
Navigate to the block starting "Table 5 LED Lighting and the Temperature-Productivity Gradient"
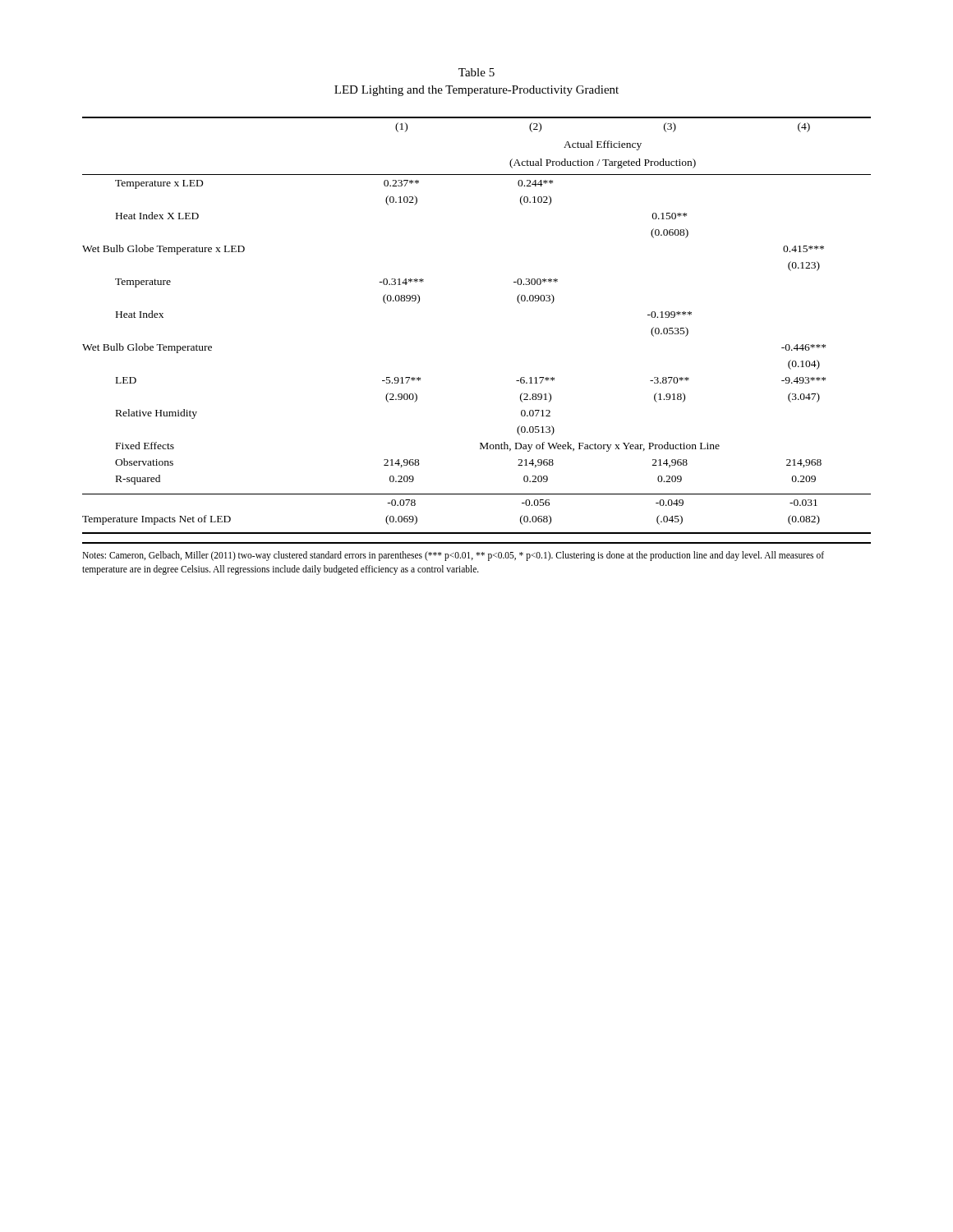pyautogui.click(x=476, y=81)
